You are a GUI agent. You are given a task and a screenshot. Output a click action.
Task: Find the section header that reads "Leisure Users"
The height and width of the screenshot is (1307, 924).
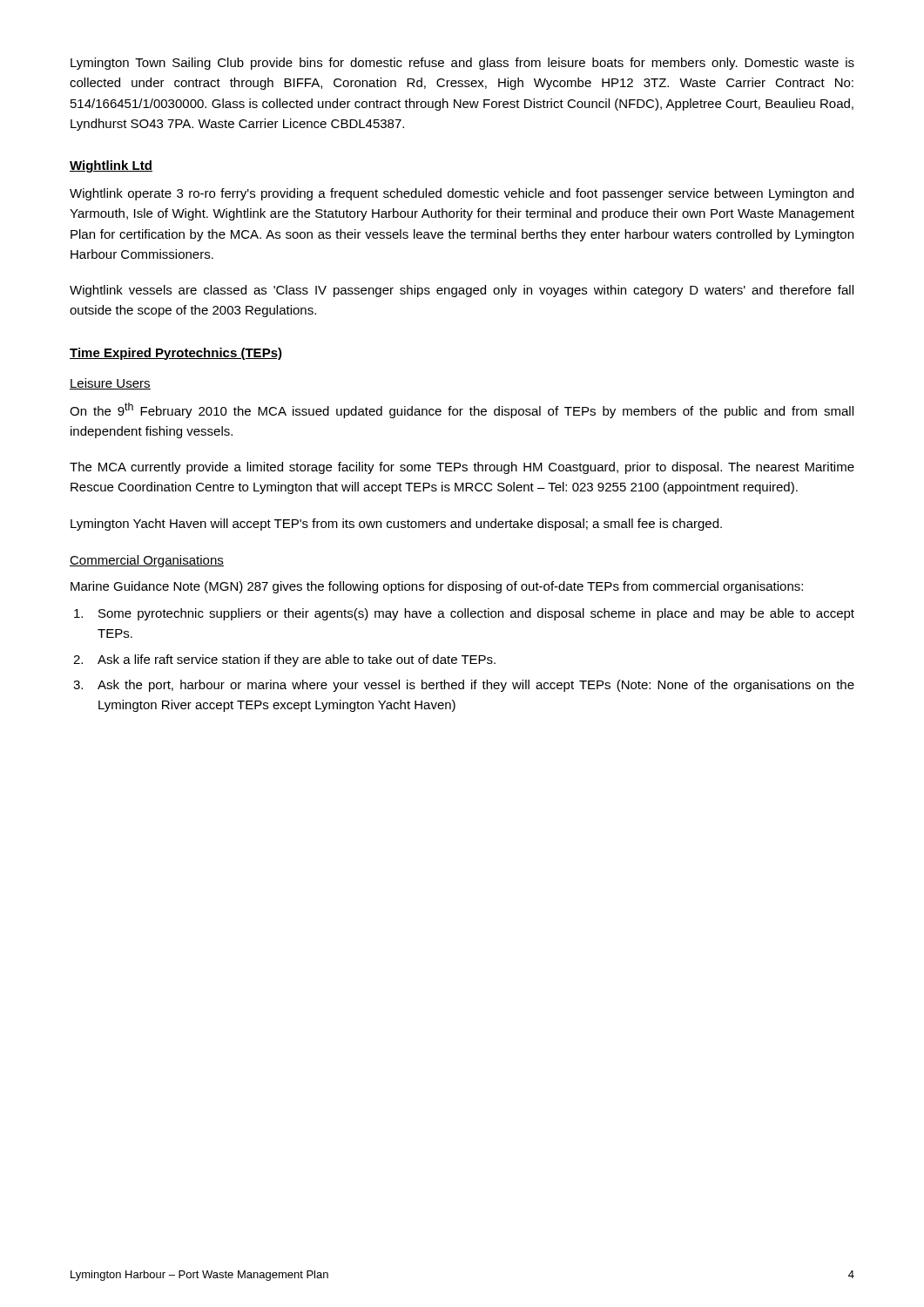coord(110,382)
